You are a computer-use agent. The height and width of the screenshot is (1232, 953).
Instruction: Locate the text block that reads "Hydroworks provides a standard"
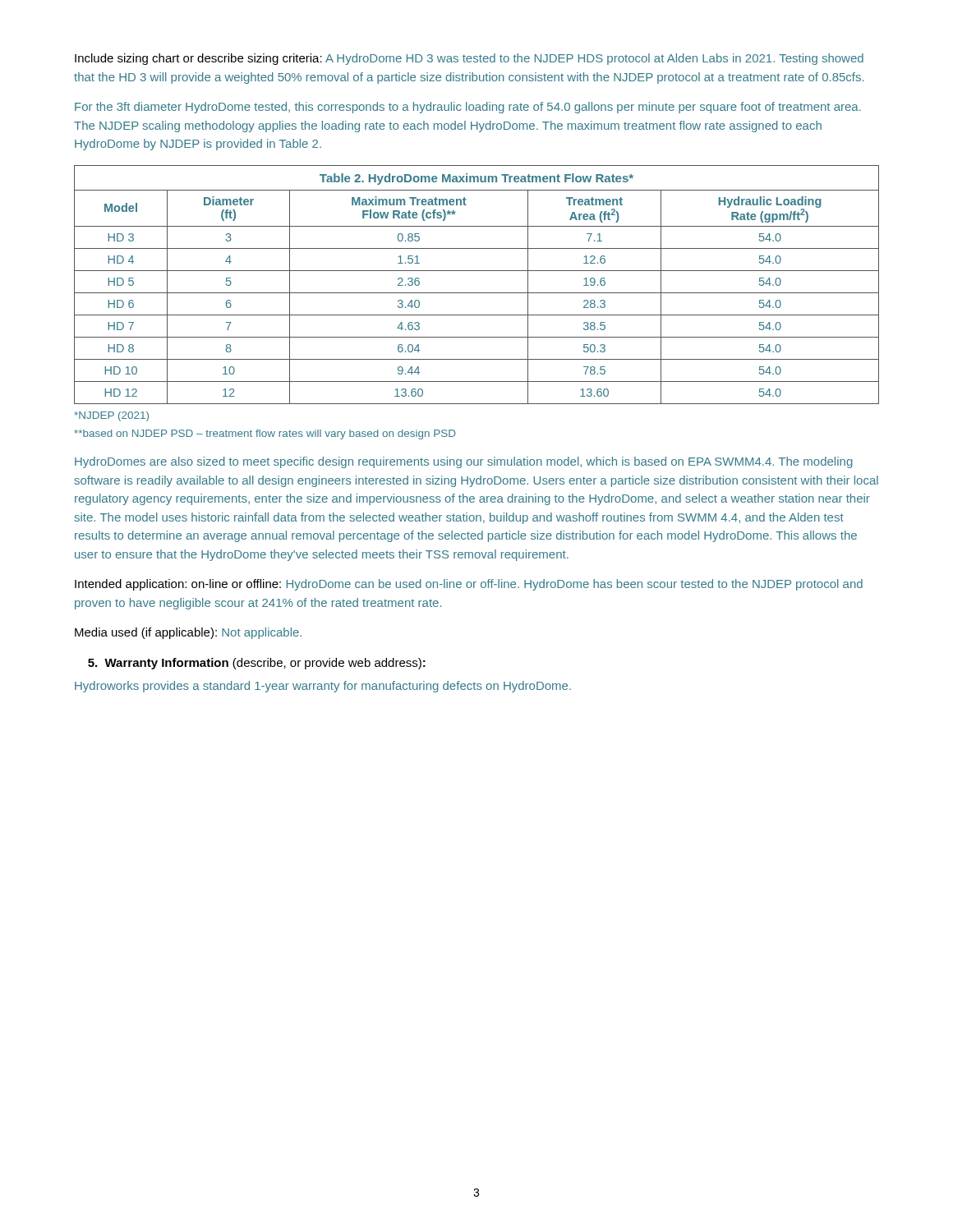(x=476, y=686)
